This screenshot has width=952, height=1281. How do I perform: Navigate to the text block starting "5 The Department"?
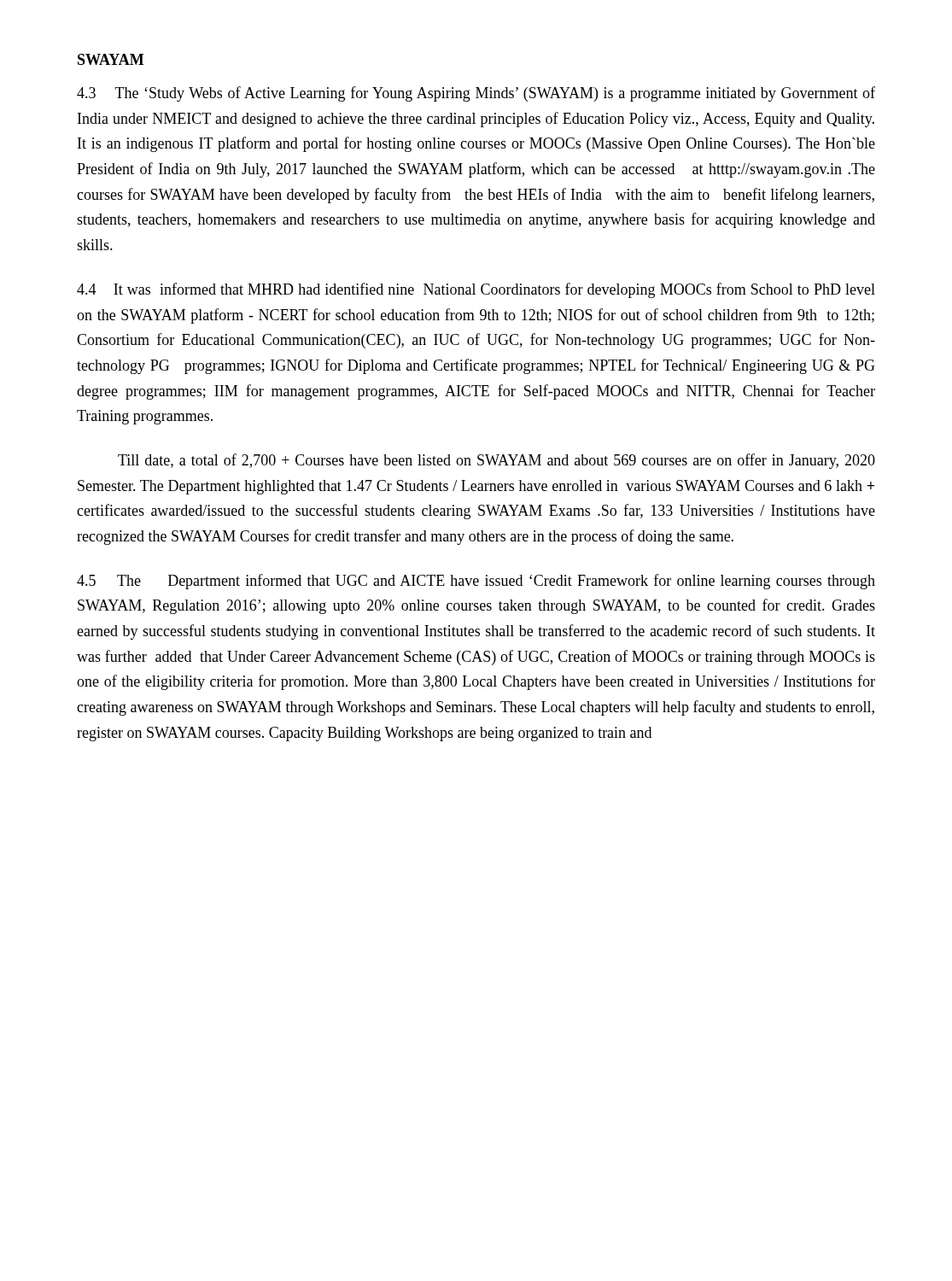click(x=476, y=657)
